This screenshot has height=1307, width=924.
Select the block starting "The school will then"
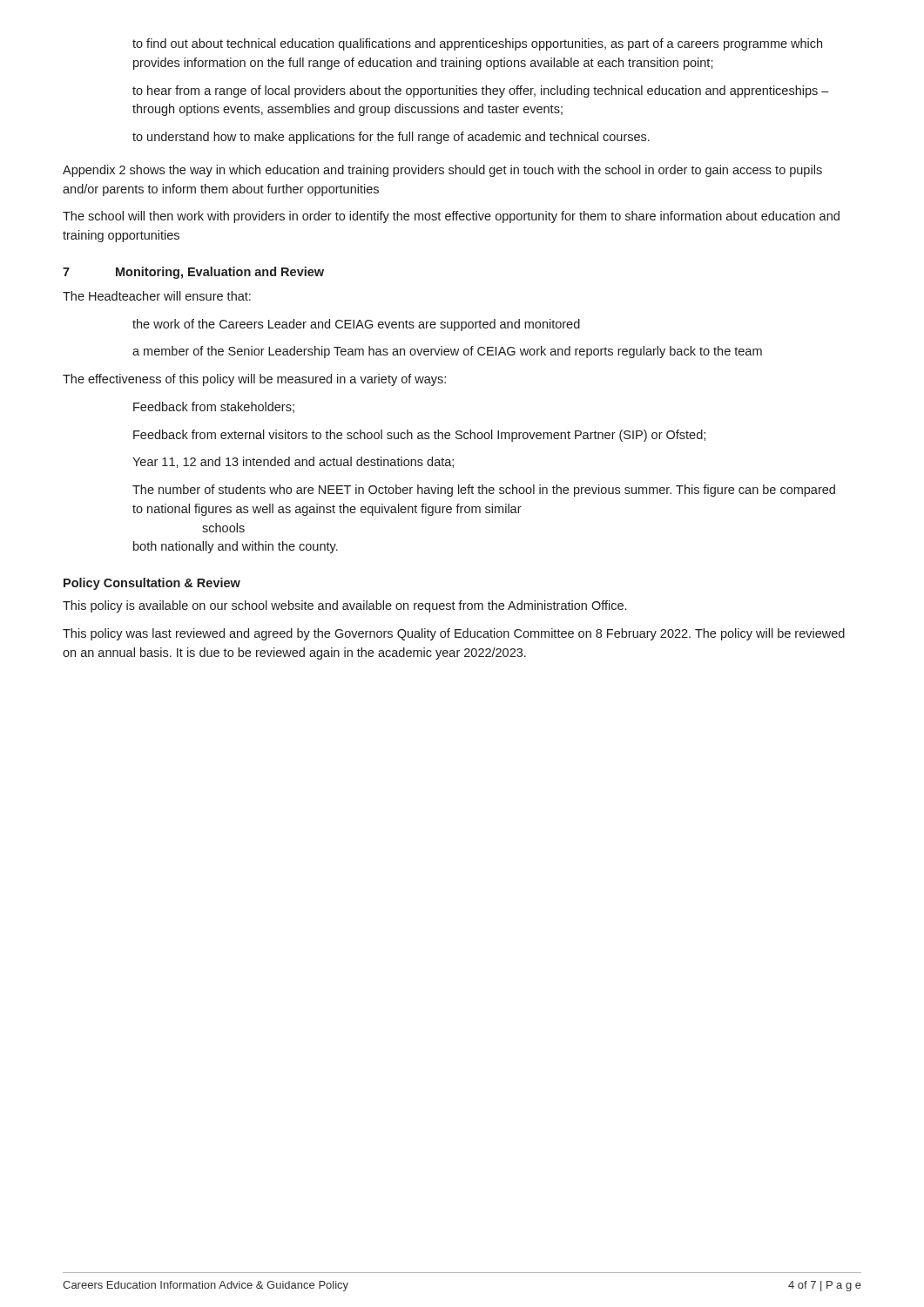(x=462, y=227)
